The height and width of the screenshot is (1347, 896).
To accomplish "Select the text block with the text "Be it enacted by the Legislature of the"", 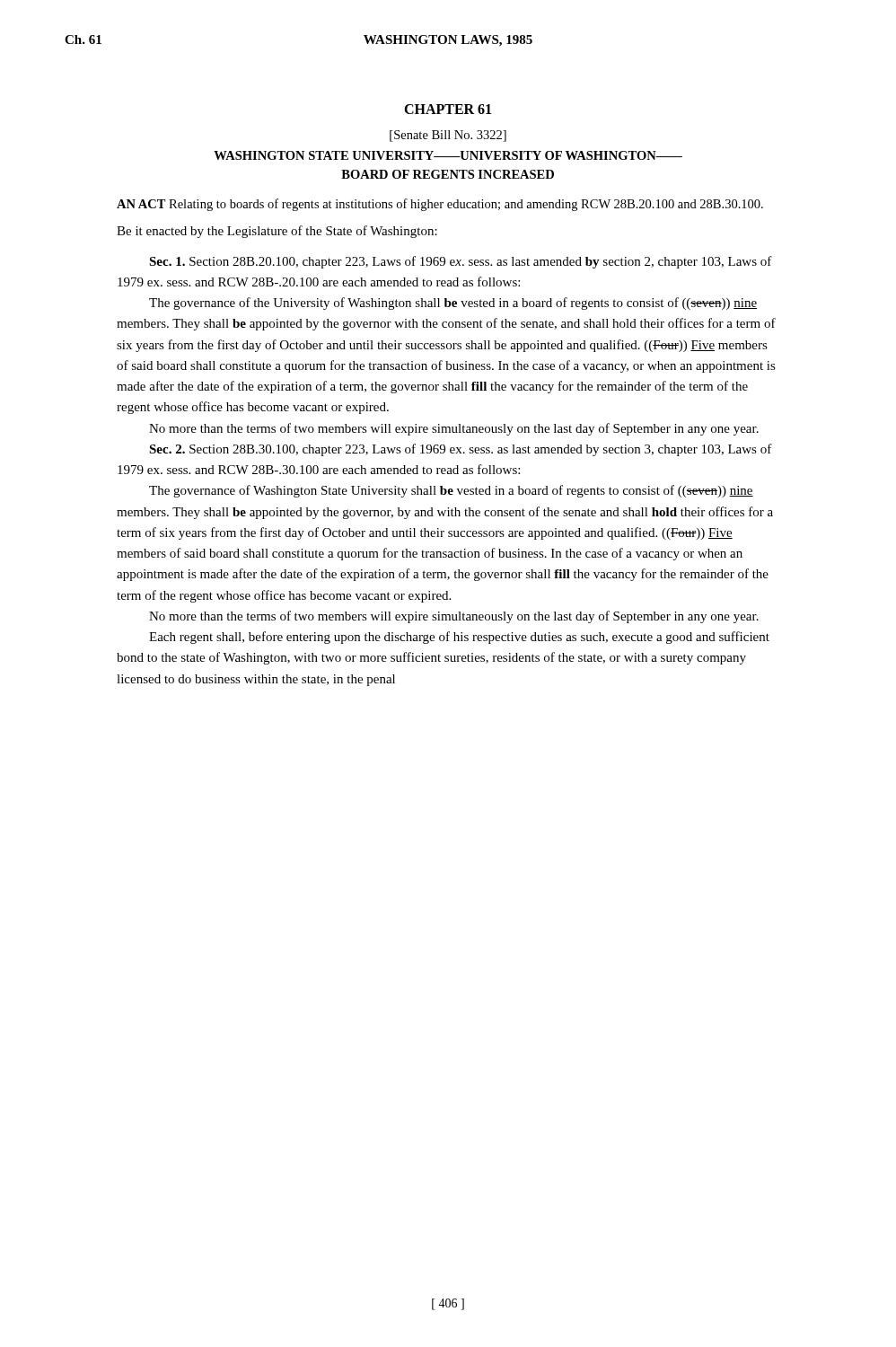I will pos(277,231).
